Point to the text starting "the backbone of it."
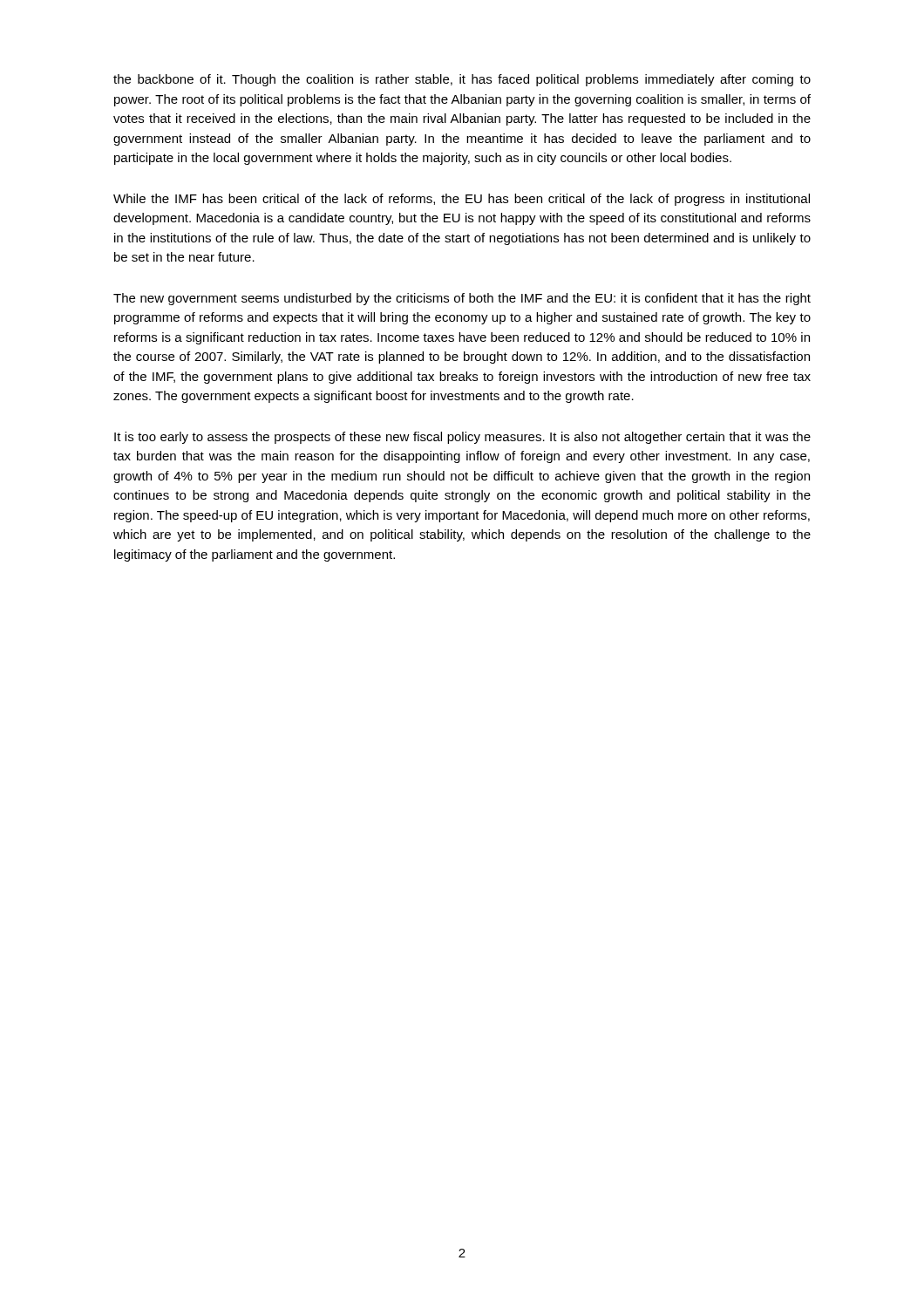The height and width of the screenshot is (1308, 924). click(x=462, y=118)
